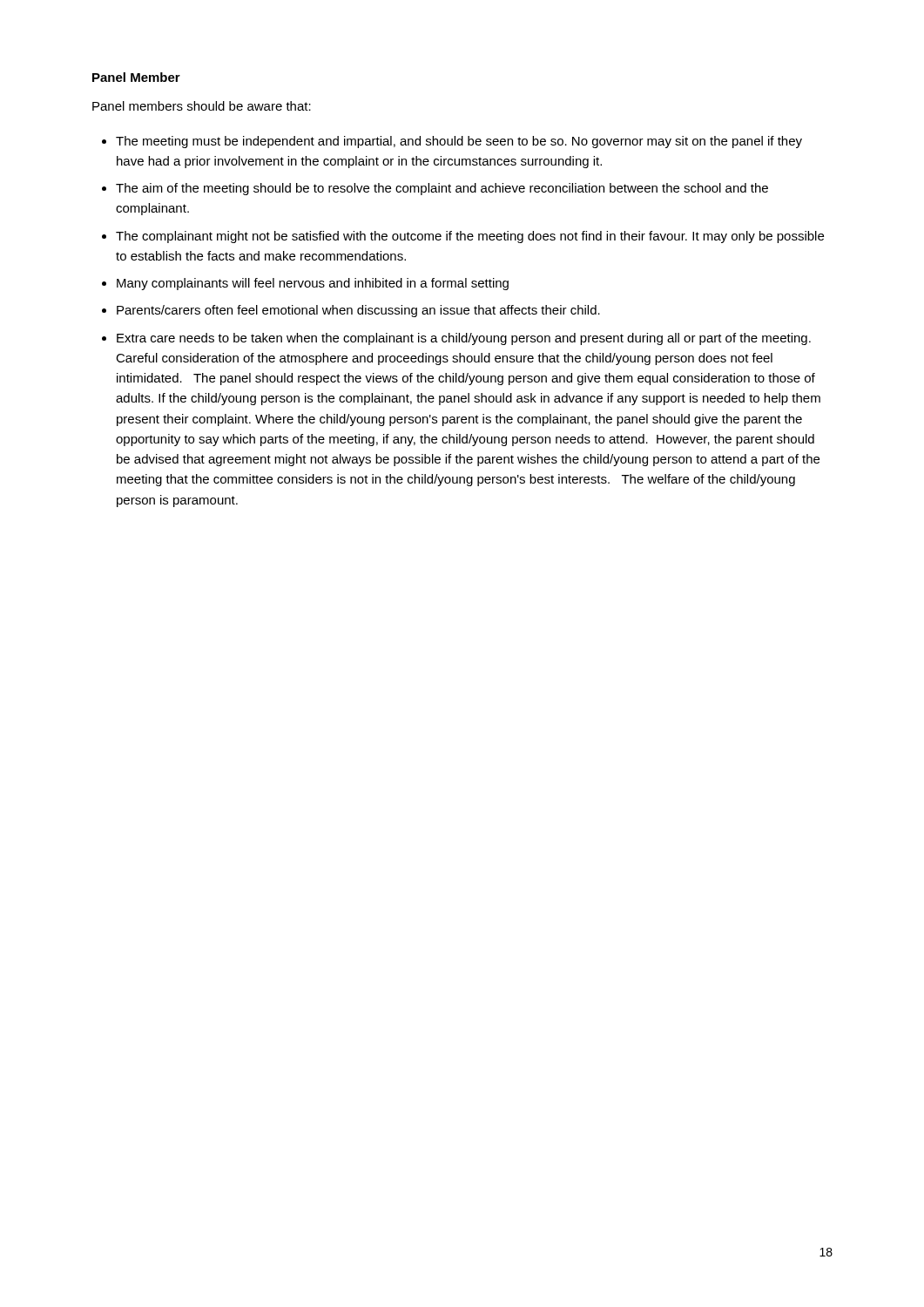Find the list item that reads "Extra care needs to be taken when"
The height and width of the screenshot is (1307, 924).
tap(468, 418)
